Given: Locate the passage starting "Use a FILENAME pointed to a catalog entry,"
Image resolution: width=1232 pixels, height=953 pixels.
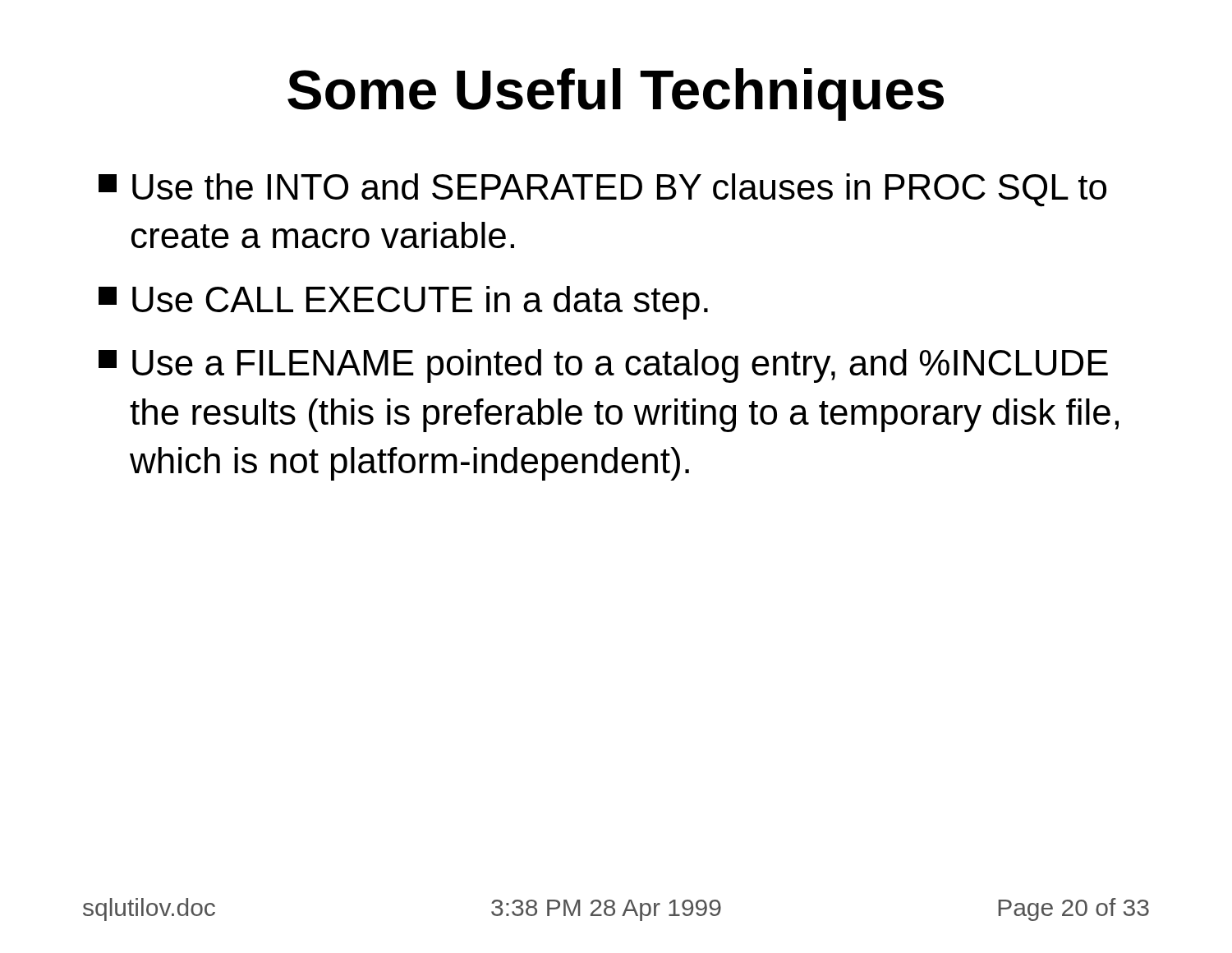Looking at the screenshot, I should click(624, 412).
